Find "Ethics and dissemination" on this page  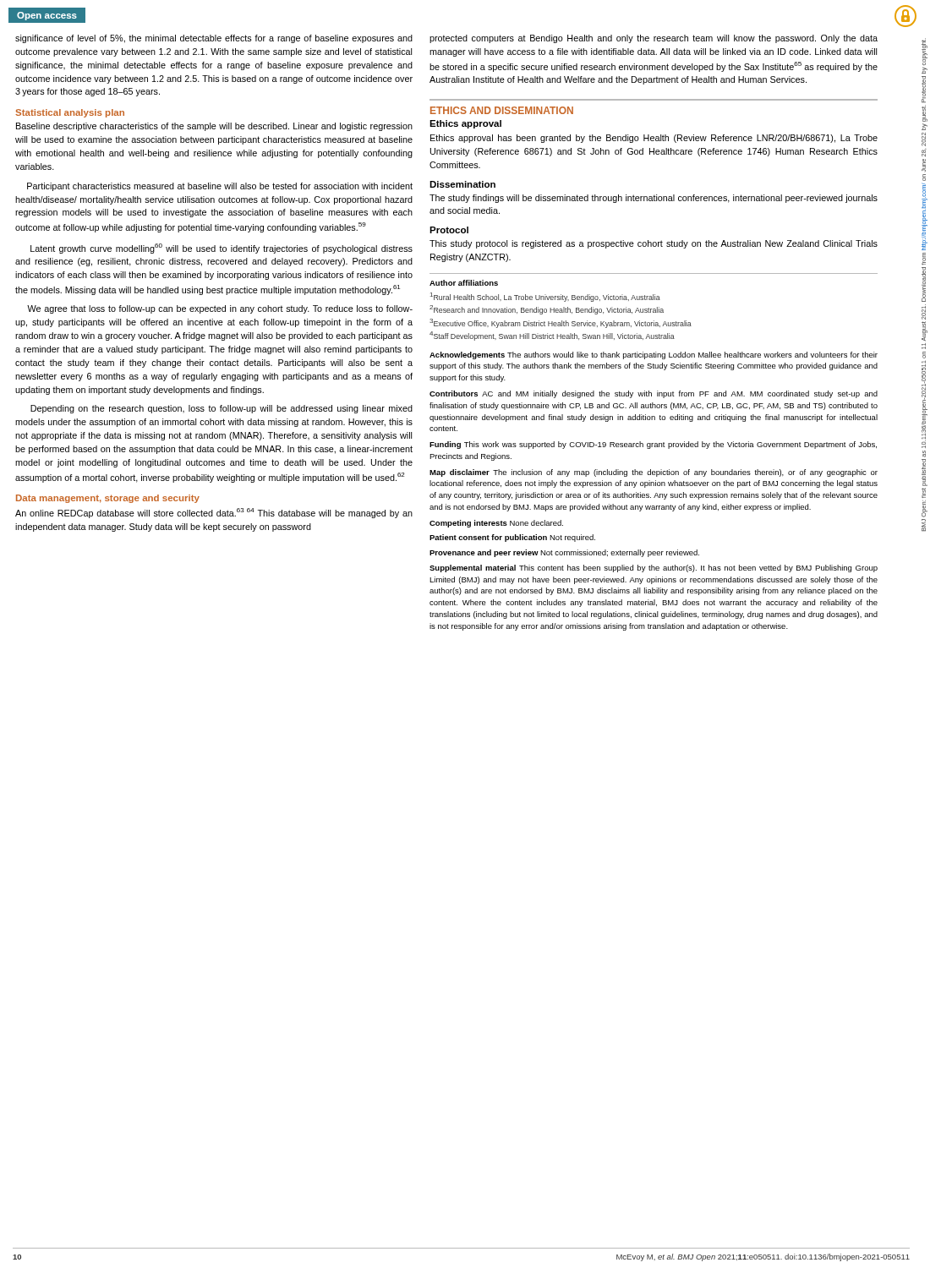[502, 111]
